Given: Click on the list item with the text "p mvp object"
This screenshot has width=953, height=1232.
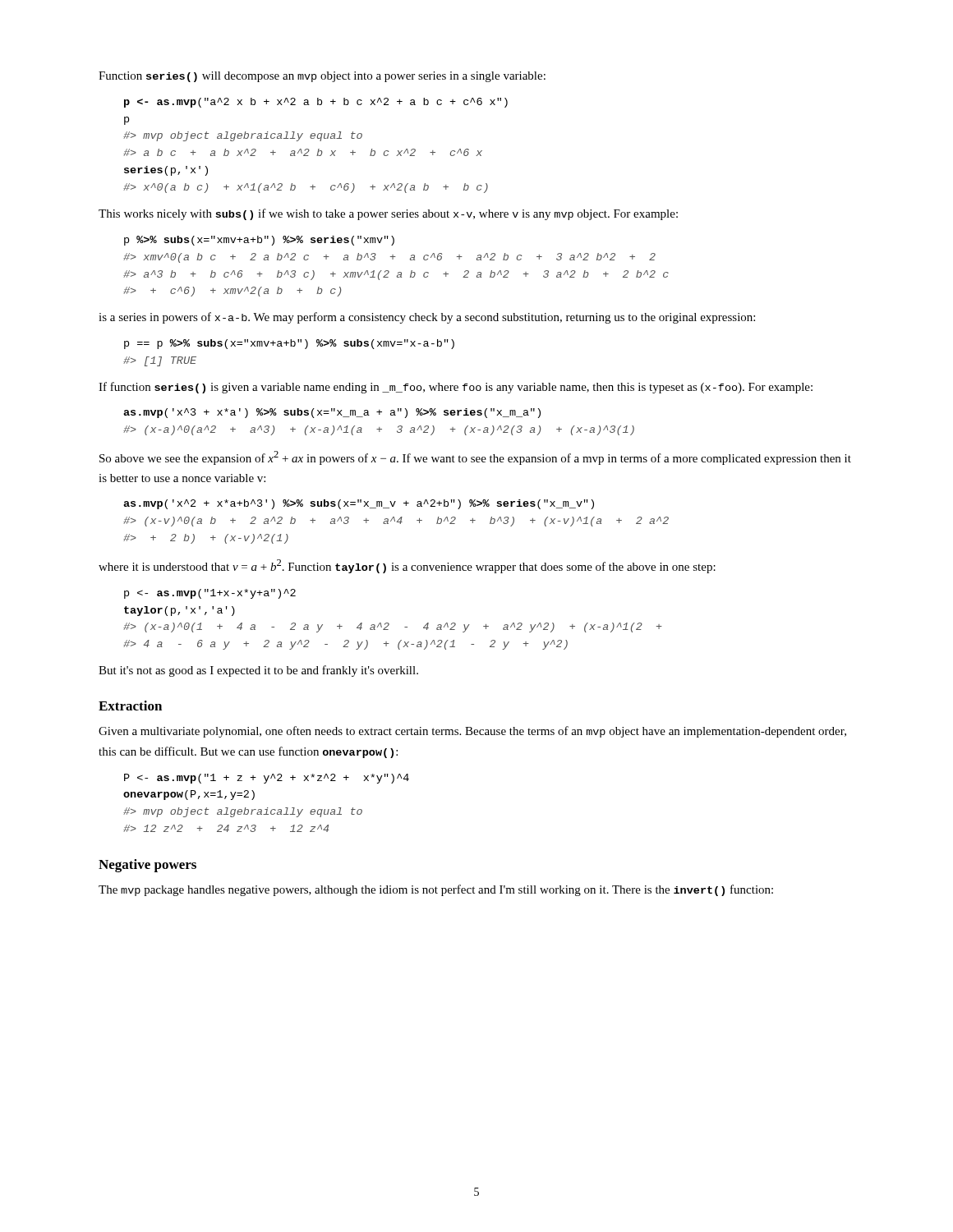Looking at the screenshot, I should [489, 146].
